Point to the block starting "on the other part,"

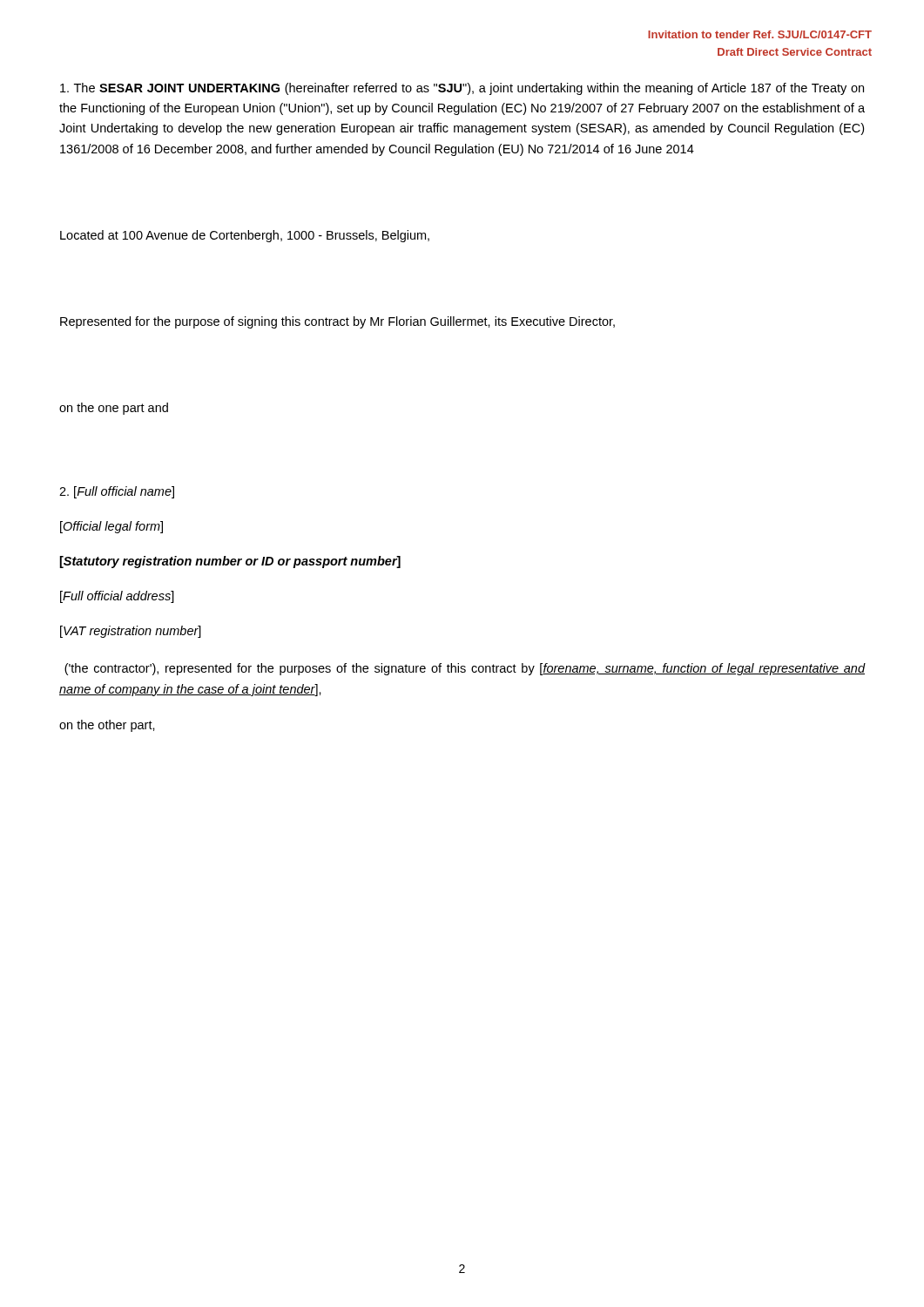(x=107, y=725)
